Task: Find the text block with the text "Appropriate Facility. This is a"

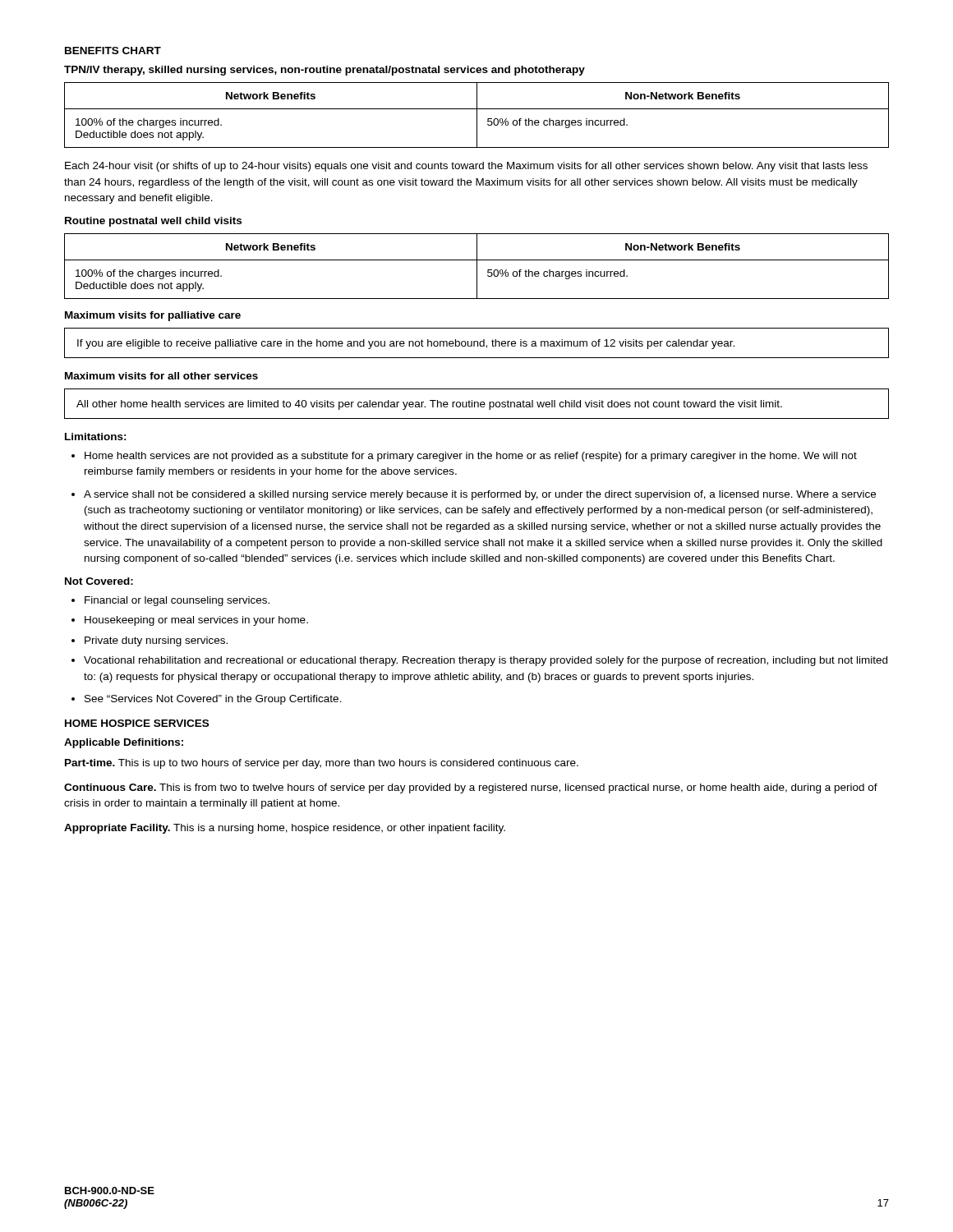Action: click(x=285, y=827)
